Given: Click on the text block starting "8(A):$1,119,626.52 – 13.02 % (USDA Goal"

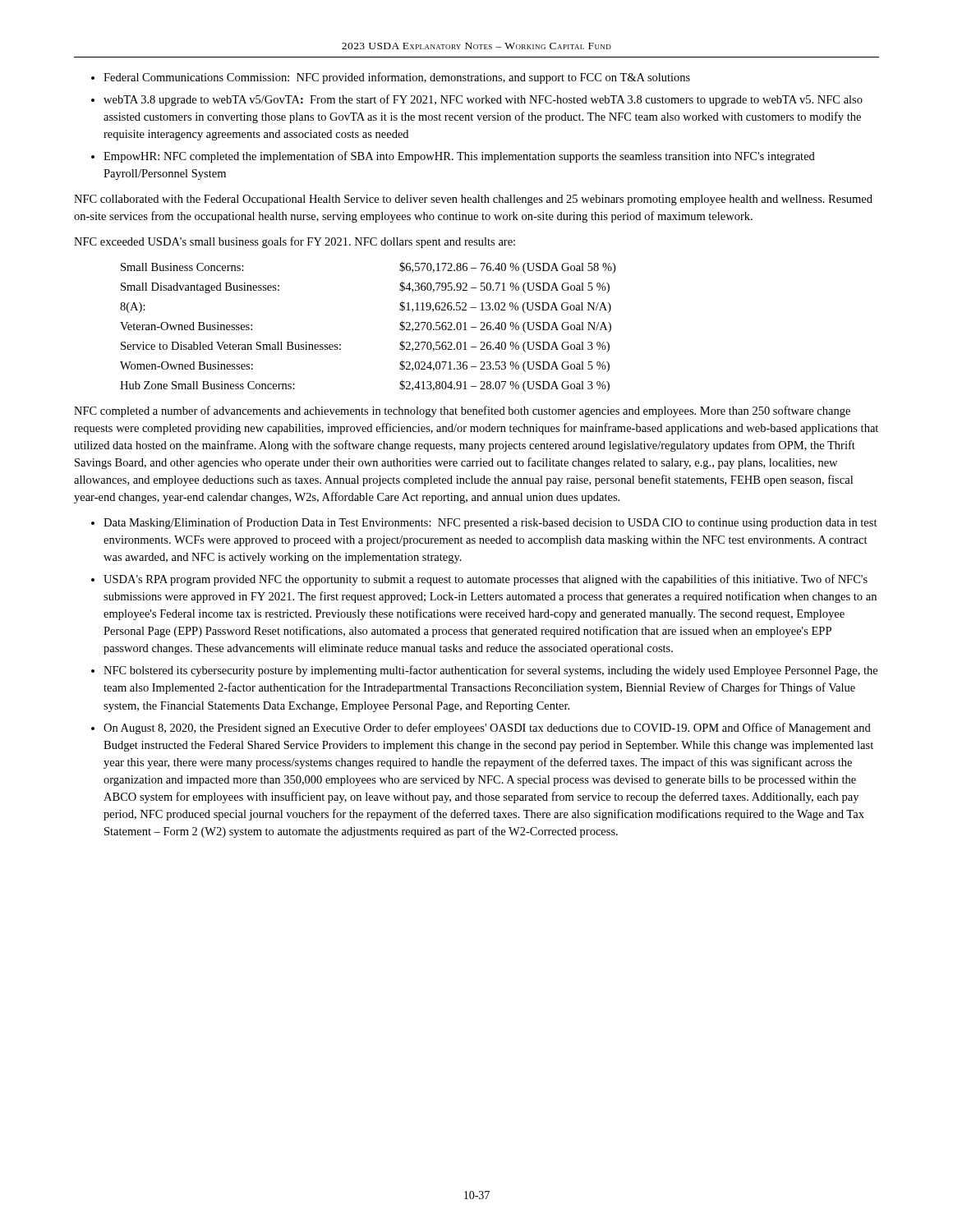Looking at the screenshot, I should point(500,307).
